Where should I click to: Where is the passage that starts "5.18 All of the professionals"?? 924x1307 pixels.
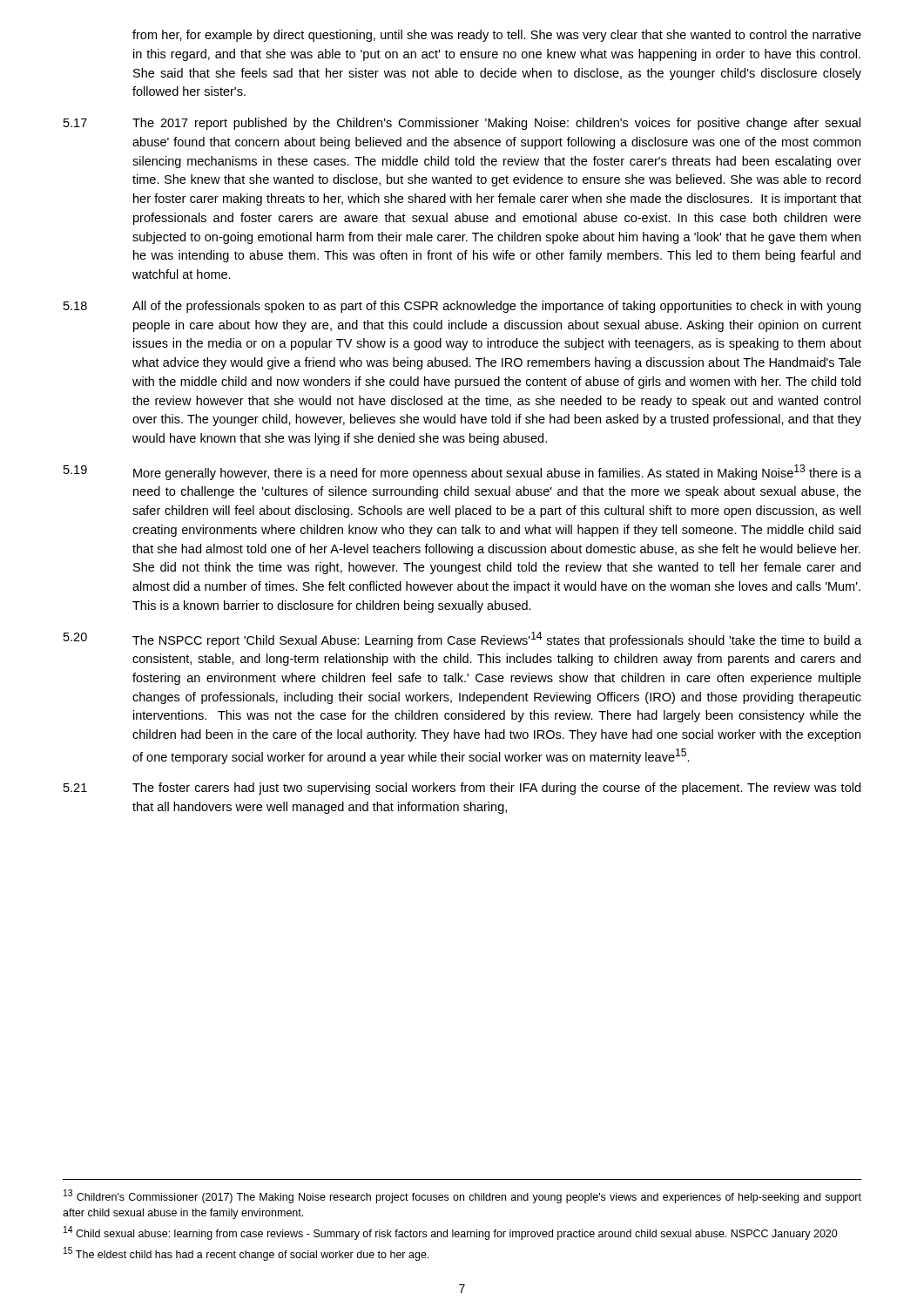click(462, 373)
